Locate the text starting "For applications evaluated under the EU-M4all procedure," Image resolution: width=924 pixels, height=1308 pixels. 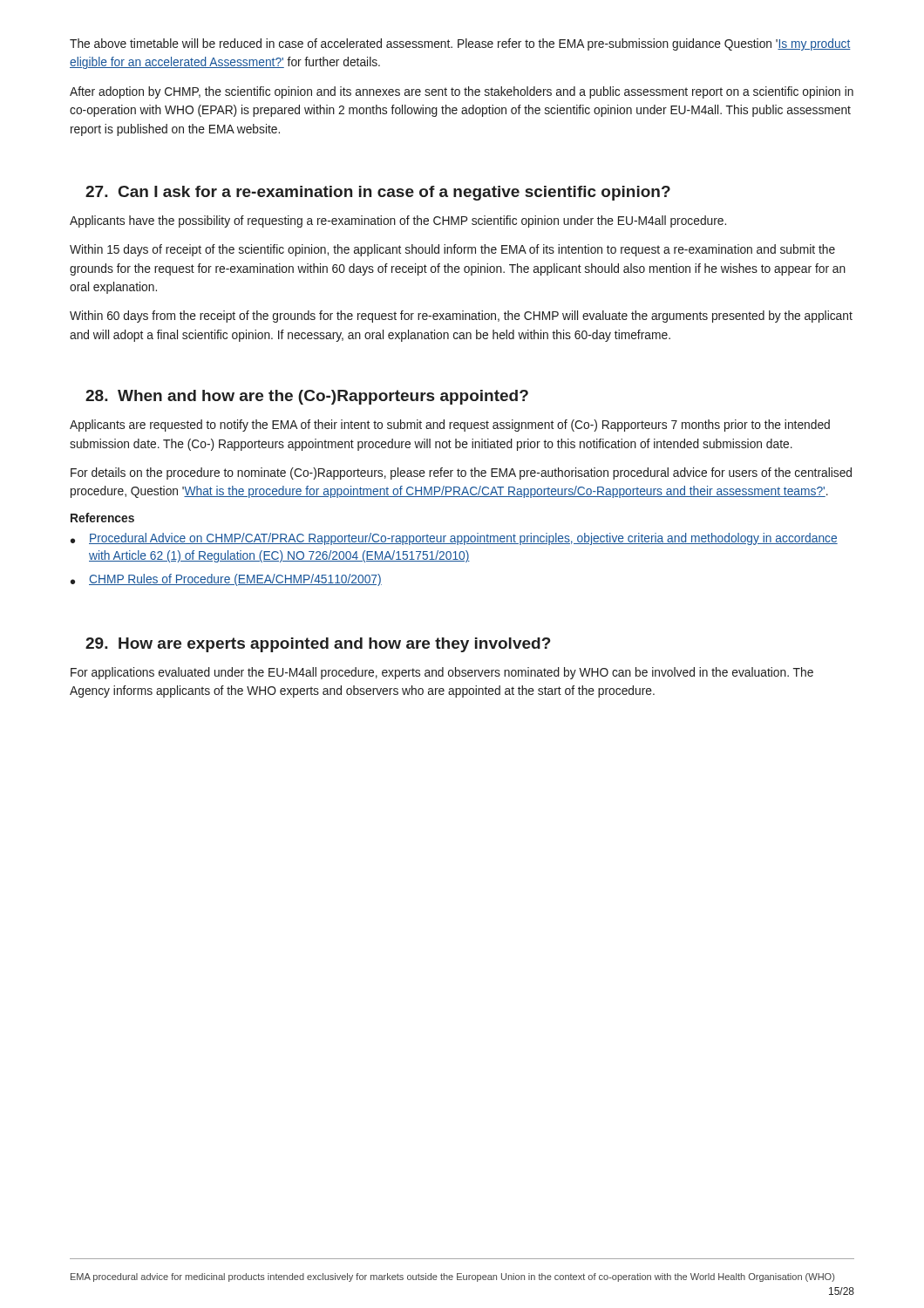click(x=442, y=682)
